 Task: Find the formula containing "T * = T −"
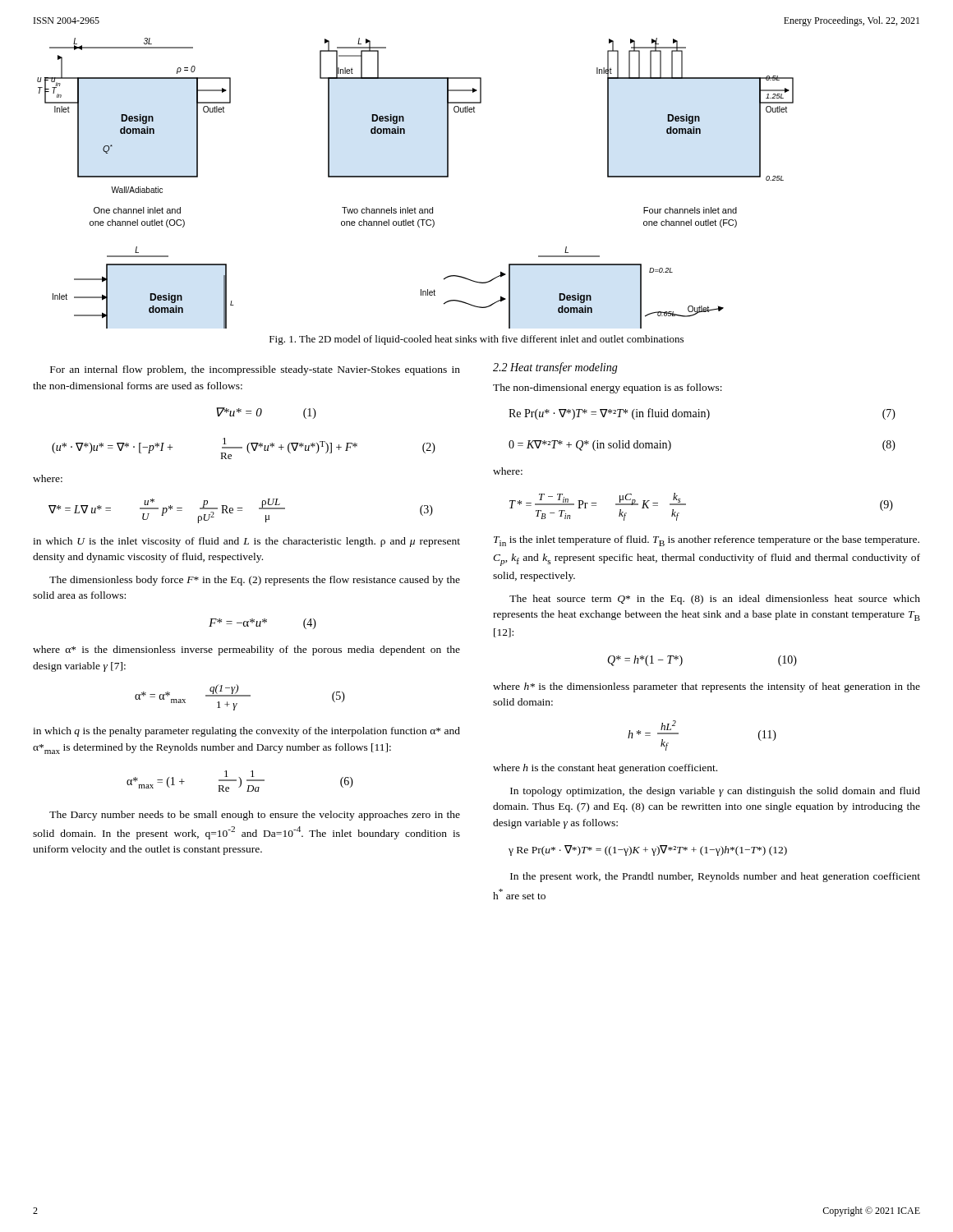(x=626, y=505)
